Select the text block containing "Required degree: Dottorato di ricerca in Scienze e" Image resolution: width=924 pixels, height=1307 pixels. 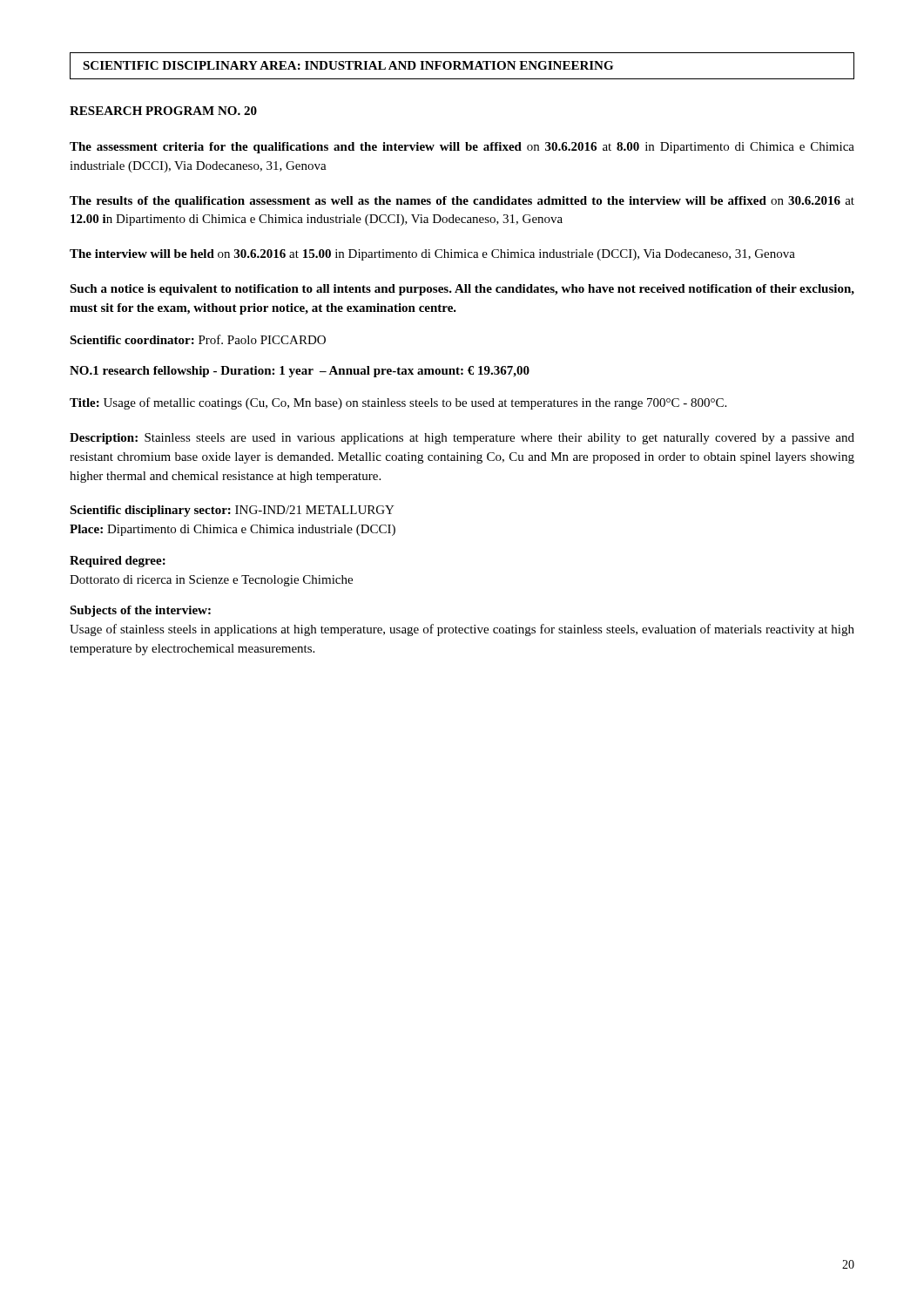click(211, 570)
